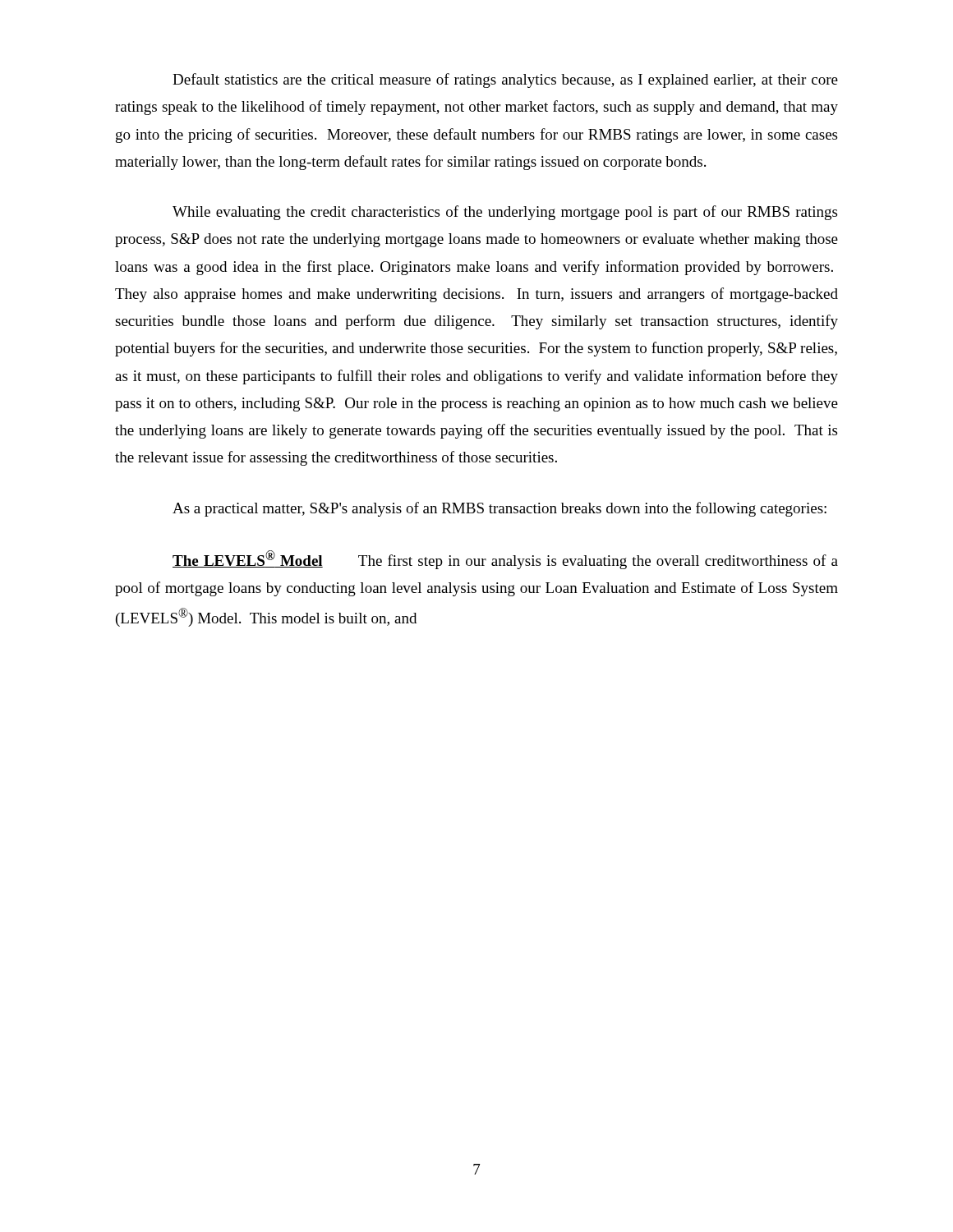The image size is (953, 1232).
Task: Point to the block beginning "Default statistics are the critical"
Action: (476, 120)
